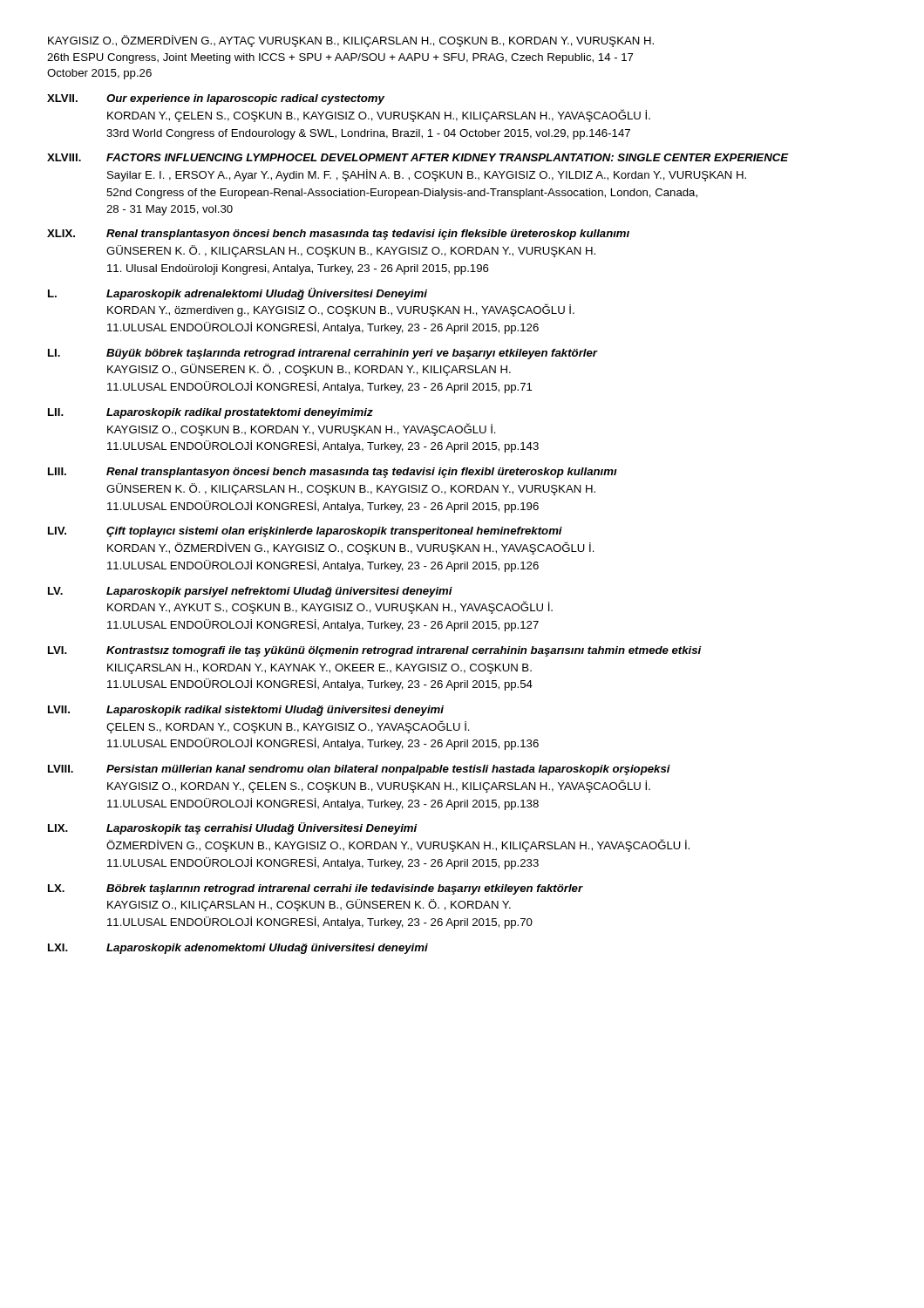924x1308 pixels.
Task: Find the block starting "LIX. Laparoskopik taş cerrahisi Uludağ"
Action: (x=462, y=846)
